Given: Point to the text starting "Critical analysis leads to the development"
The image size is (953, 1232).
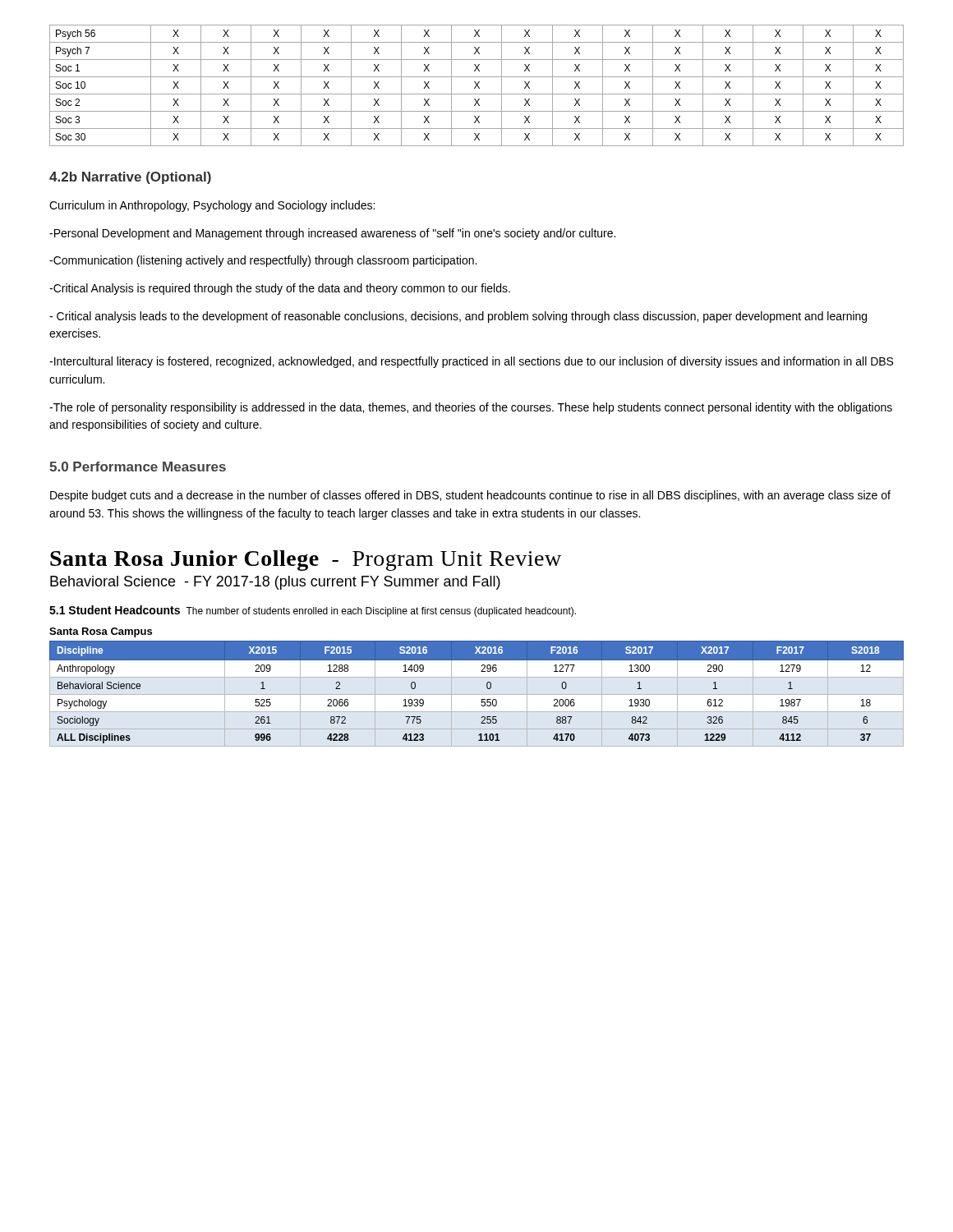Looking at the screenshot, I should coord(458,325).
